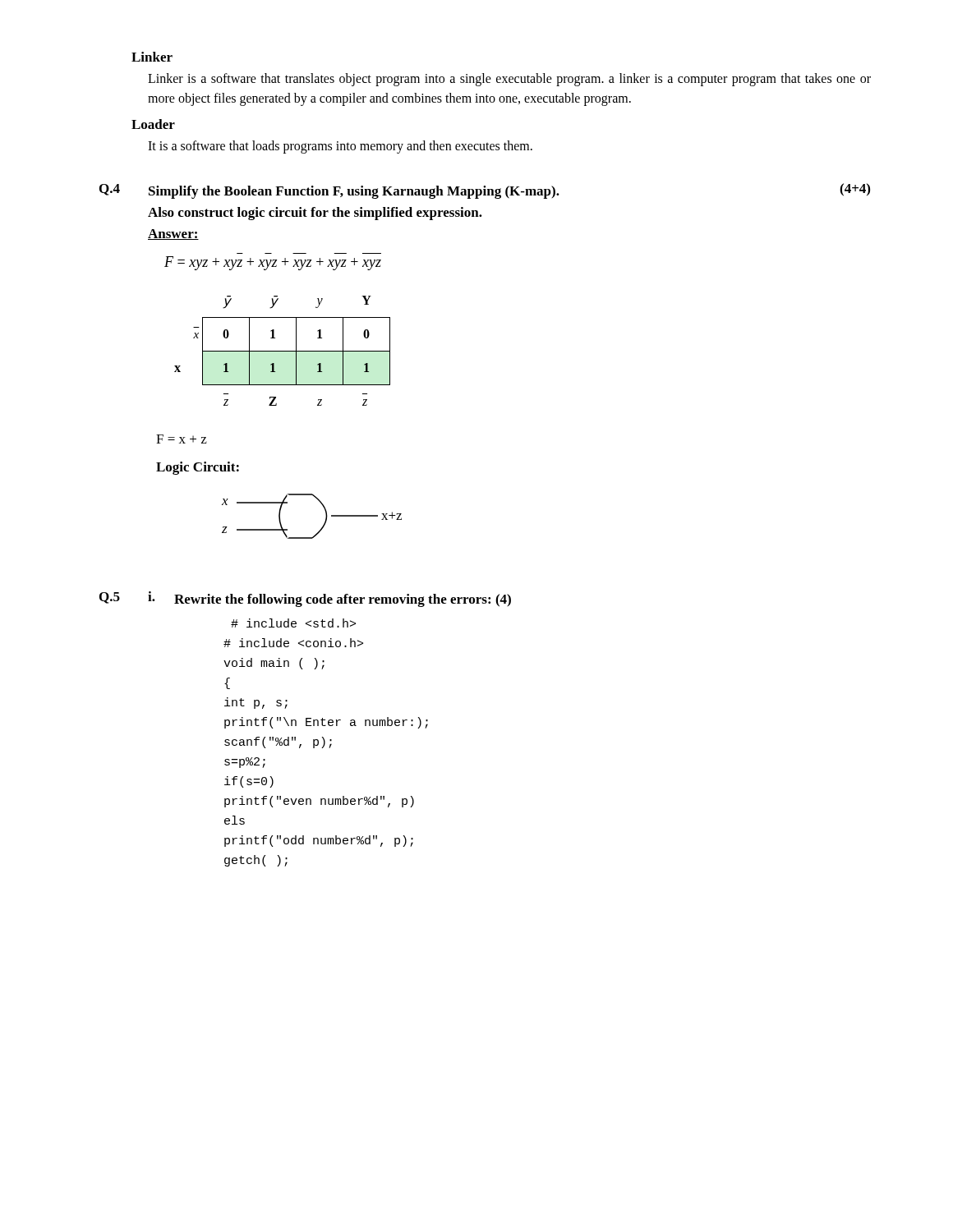This screenshot has width=953, height=1232.
Task: Click on the engineering diagram
Action: (501, 521)
